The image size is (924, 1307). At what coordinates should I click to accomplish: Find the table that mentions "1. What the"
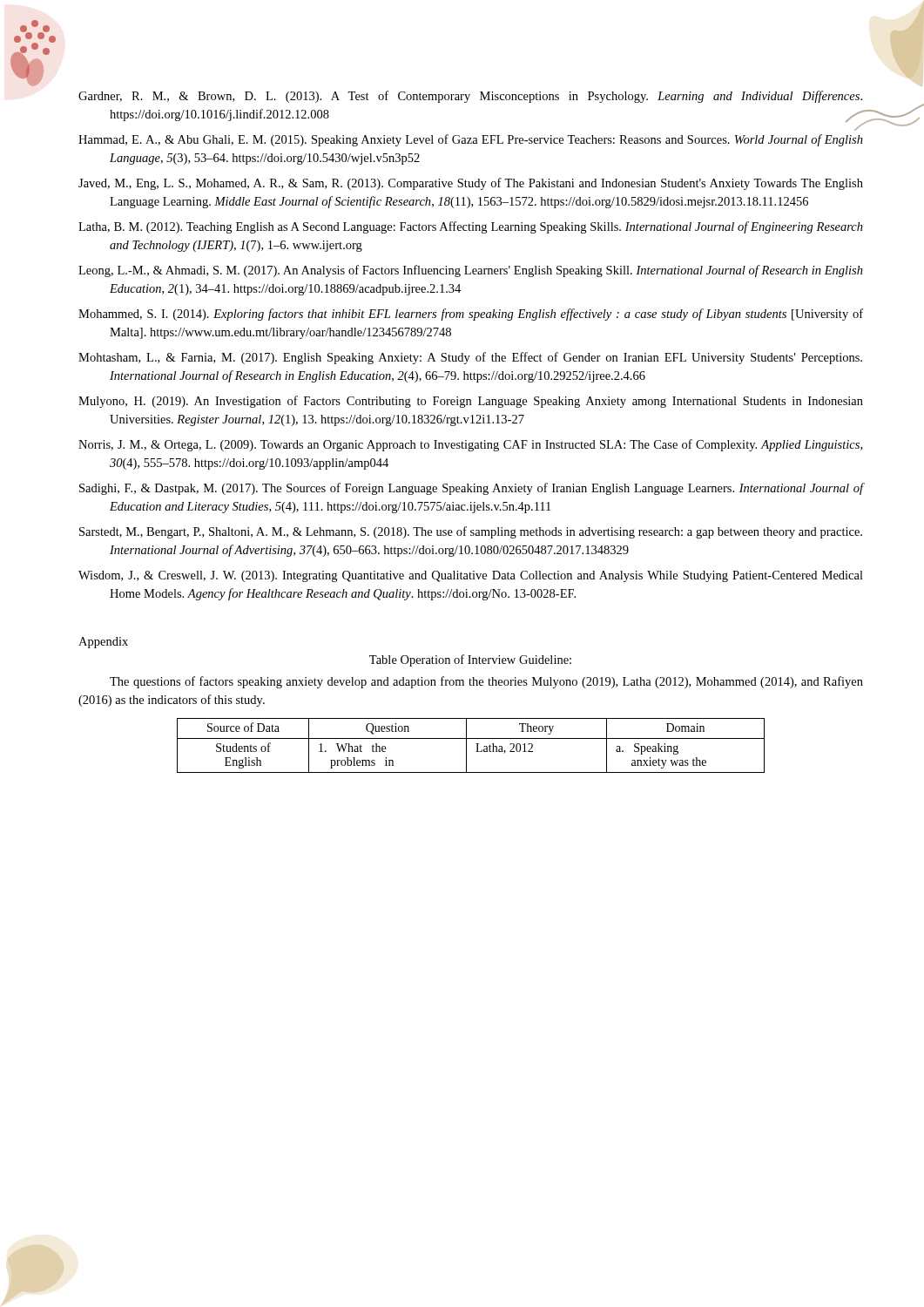point(471,746)
